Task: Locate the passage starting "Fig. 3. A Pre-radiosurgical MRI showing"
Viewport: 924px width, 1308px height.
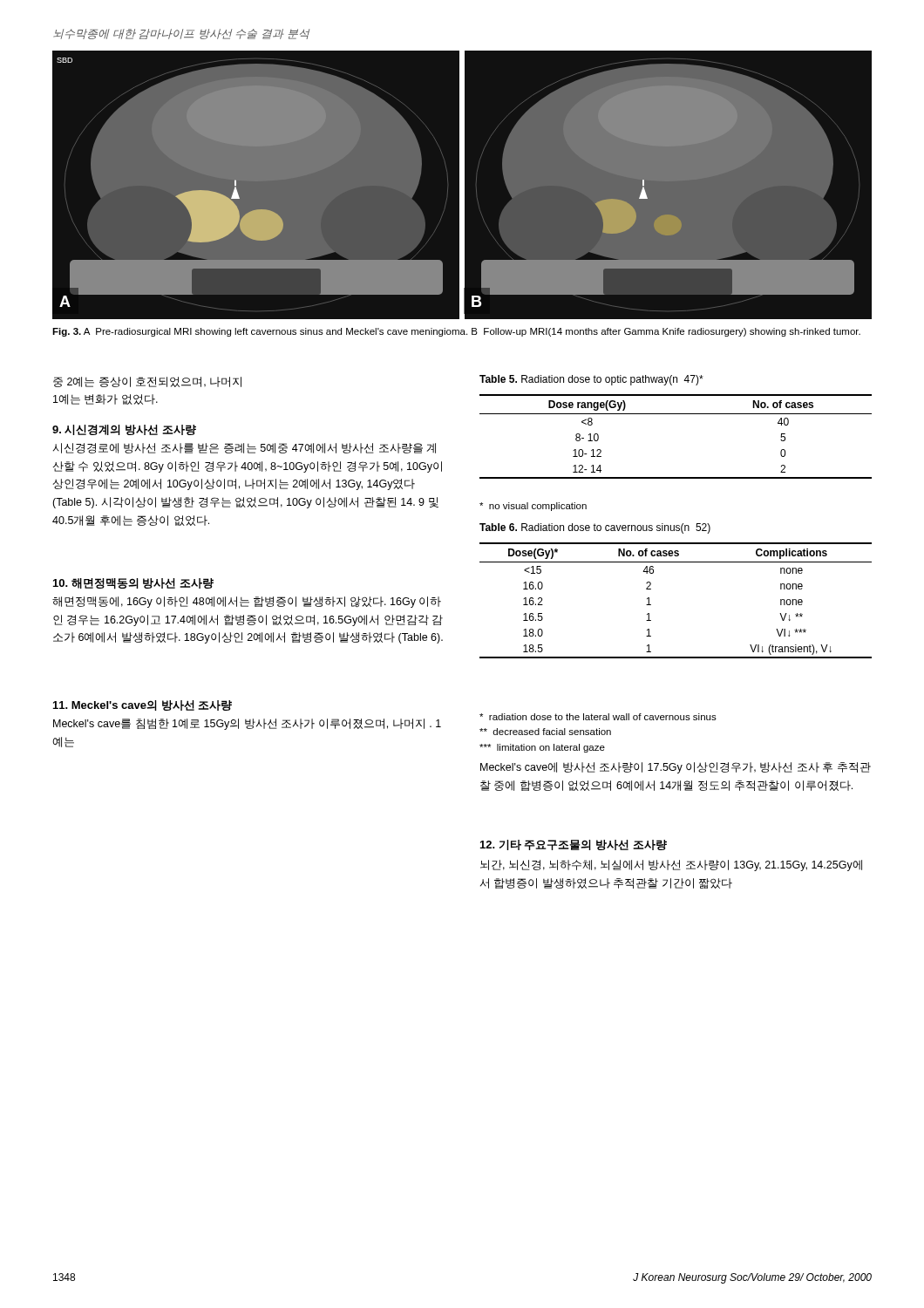Action: 457,331
